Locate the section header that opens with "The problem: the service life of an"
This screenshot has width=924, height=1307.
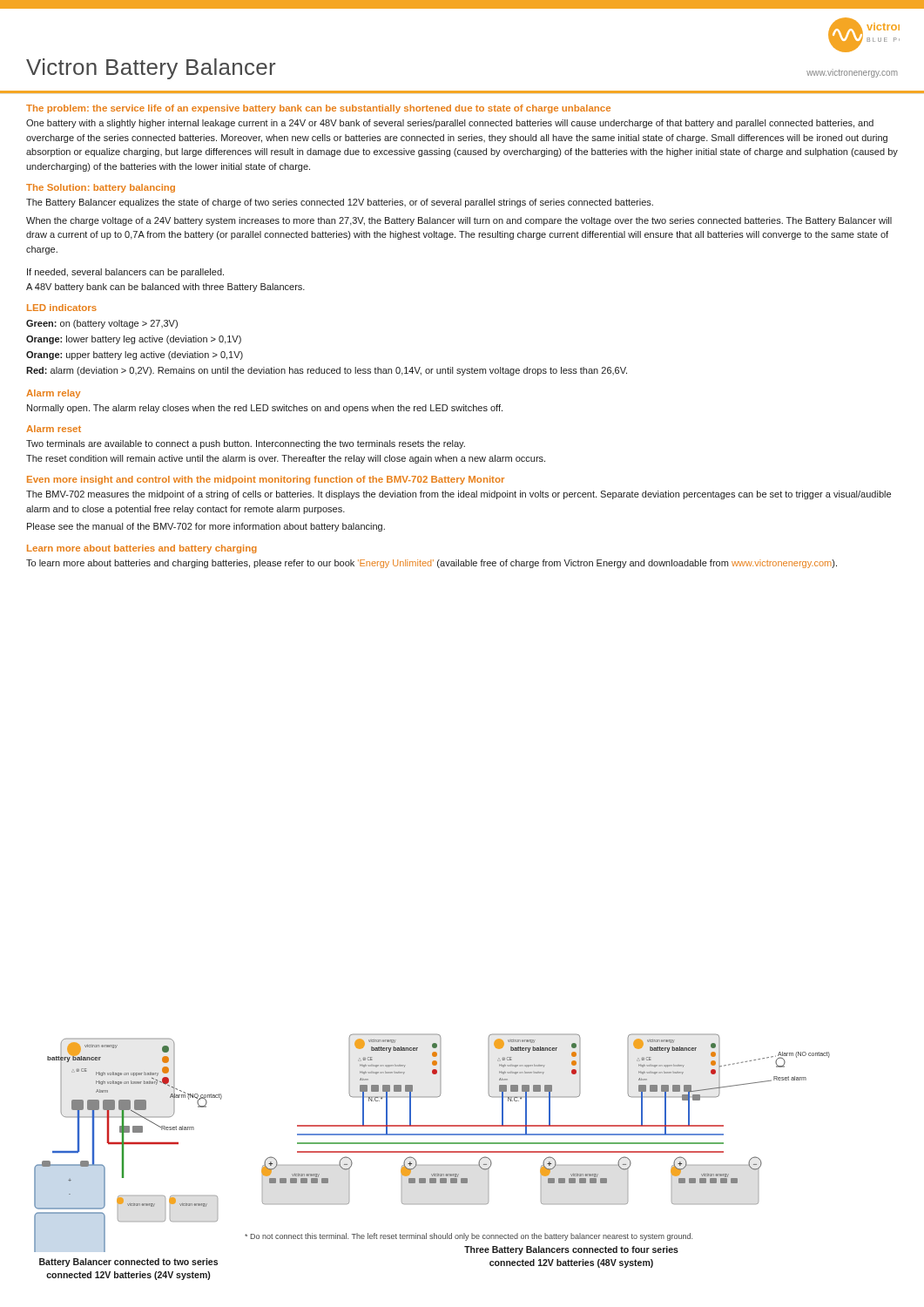[x=319, y=108]
